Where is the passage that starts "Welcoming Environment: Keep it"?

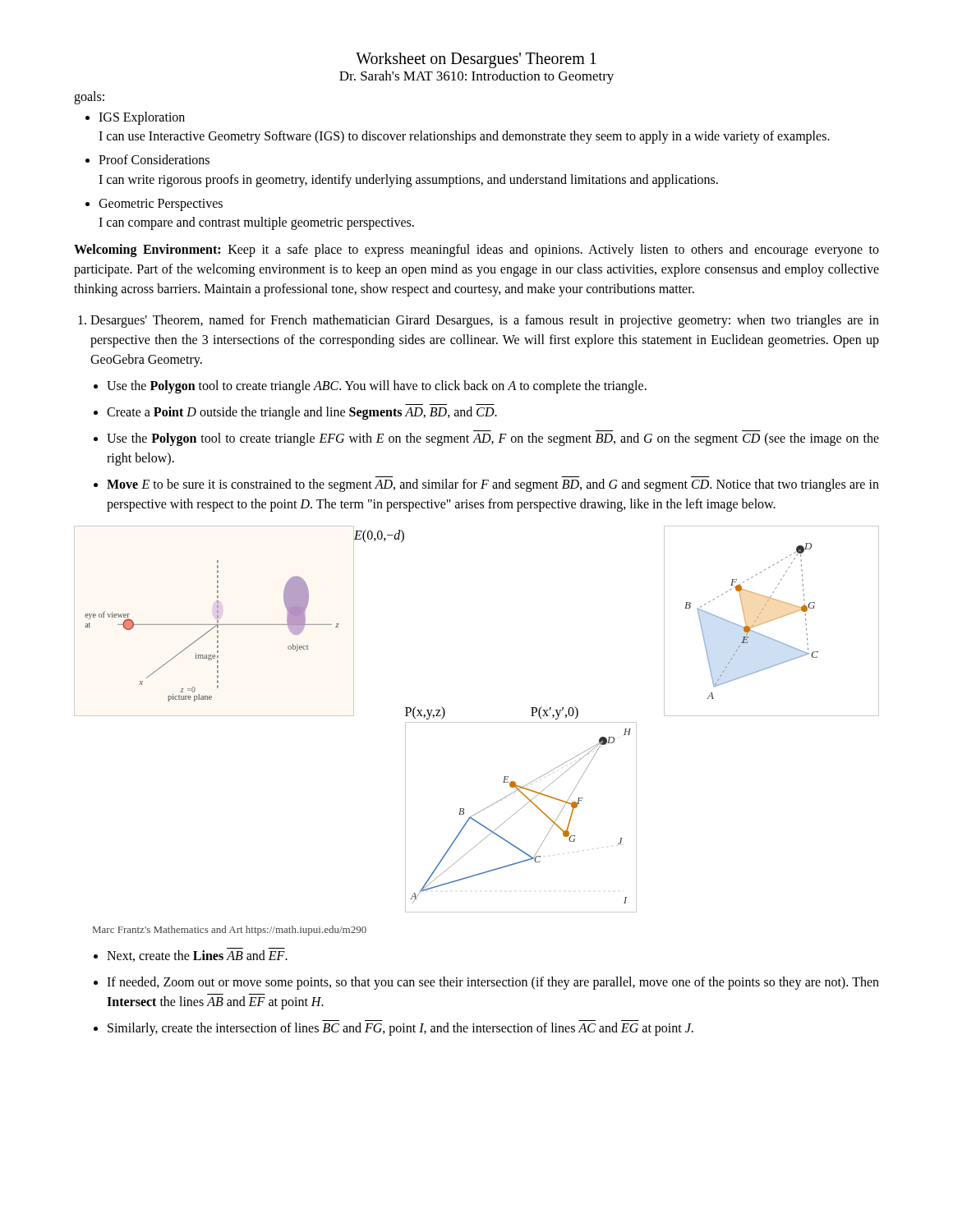pos(476,269)
